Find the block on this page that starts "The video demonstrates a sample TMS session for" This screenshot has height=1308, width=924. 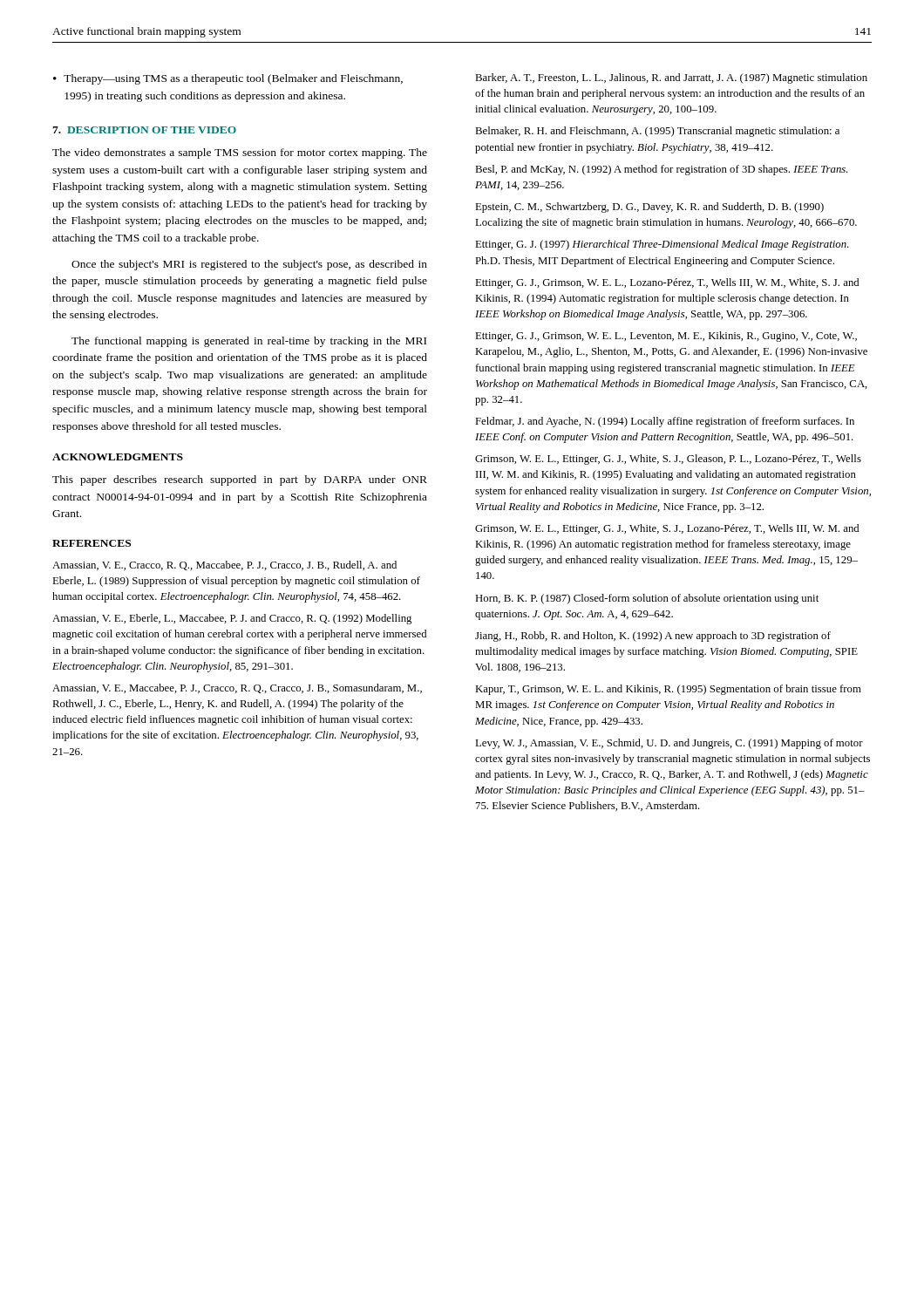coord(240,195)
